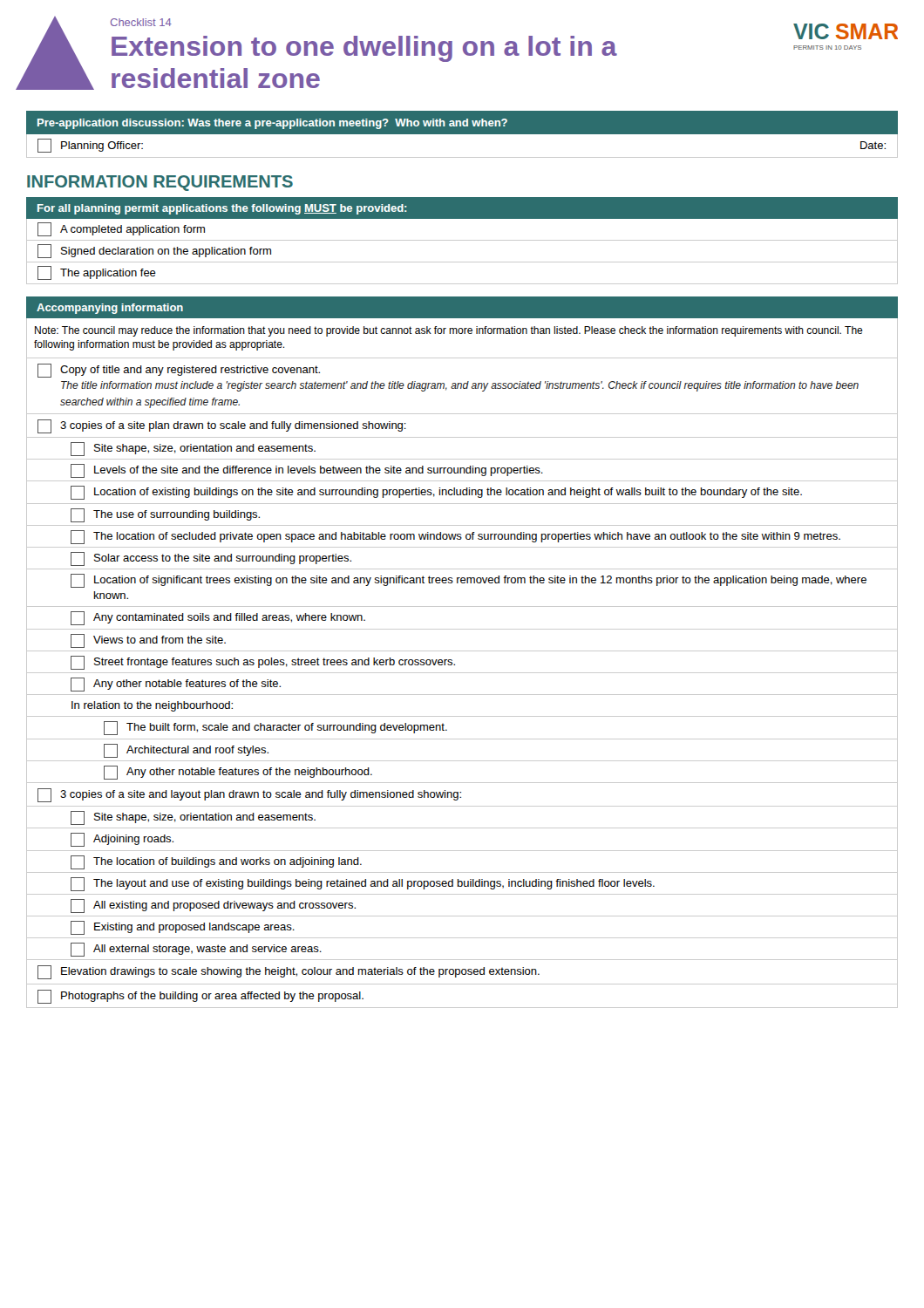924x1308 pixels.
Task: Locate the list item that reads "Any other notable features of the neighbourhood."
Action: pos(495,772)
